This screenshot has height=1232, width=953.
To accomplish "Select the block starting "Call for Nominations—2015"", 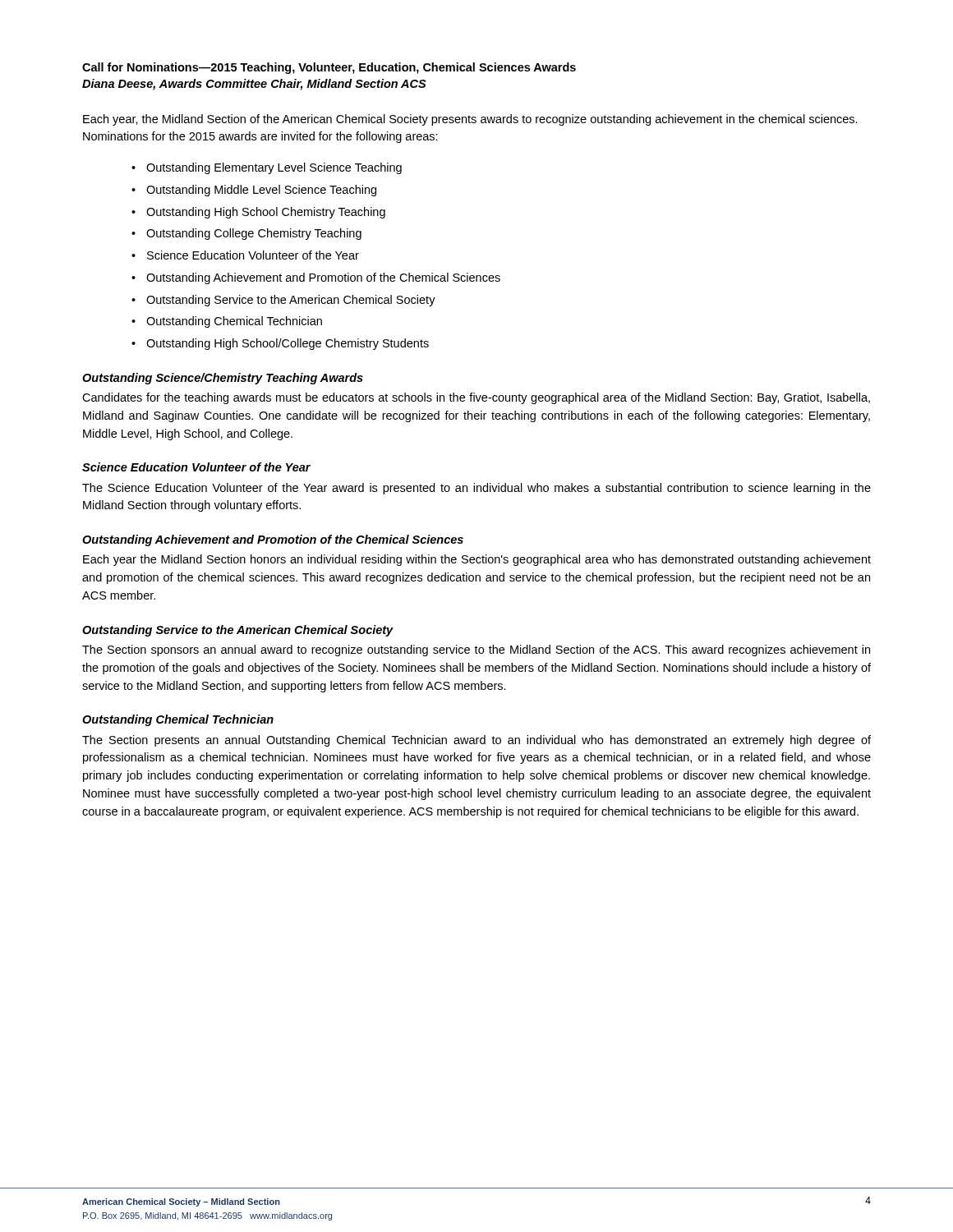I will [476, 76].
